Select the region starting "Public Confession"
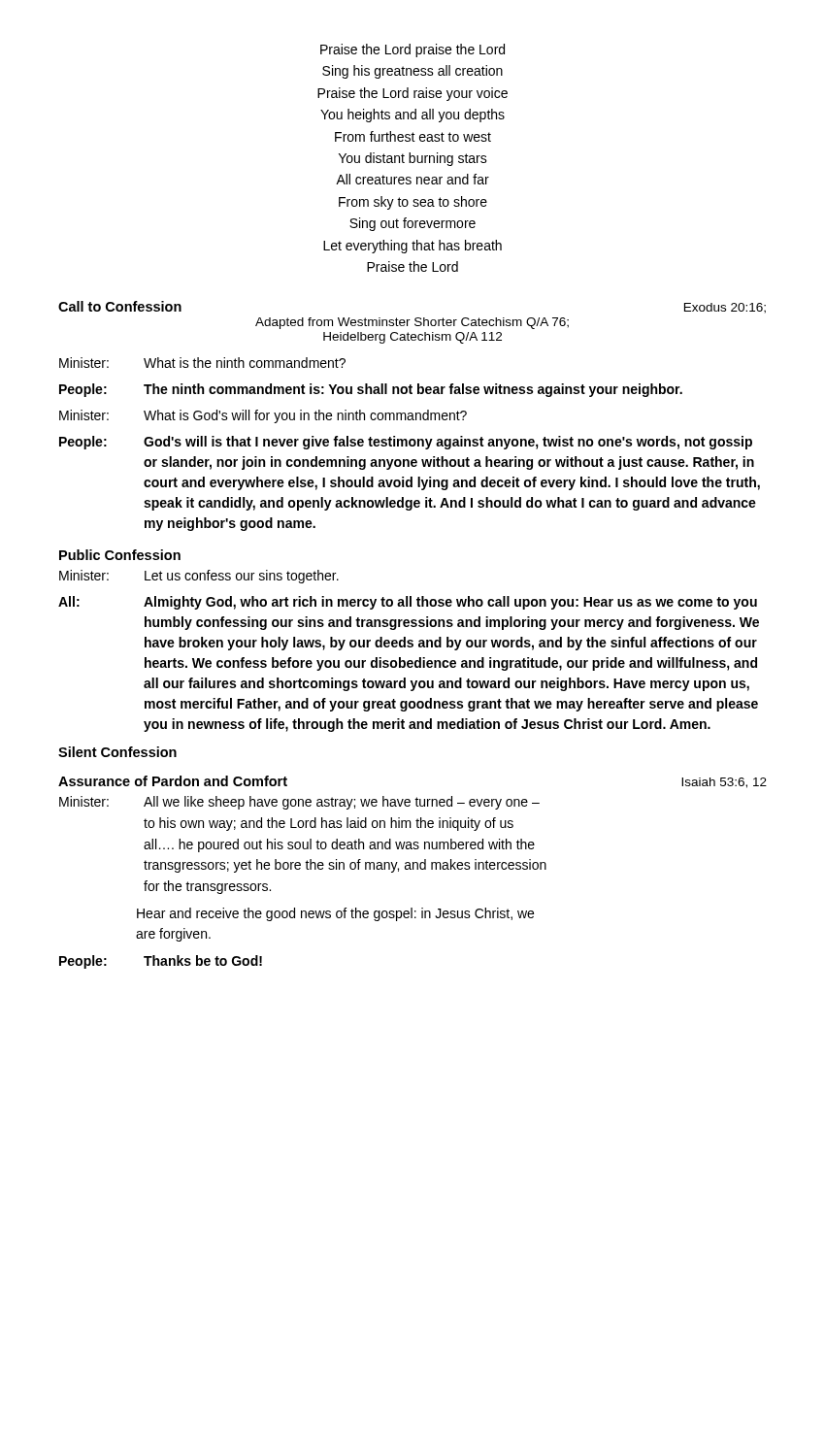 (x=120, y=556)
